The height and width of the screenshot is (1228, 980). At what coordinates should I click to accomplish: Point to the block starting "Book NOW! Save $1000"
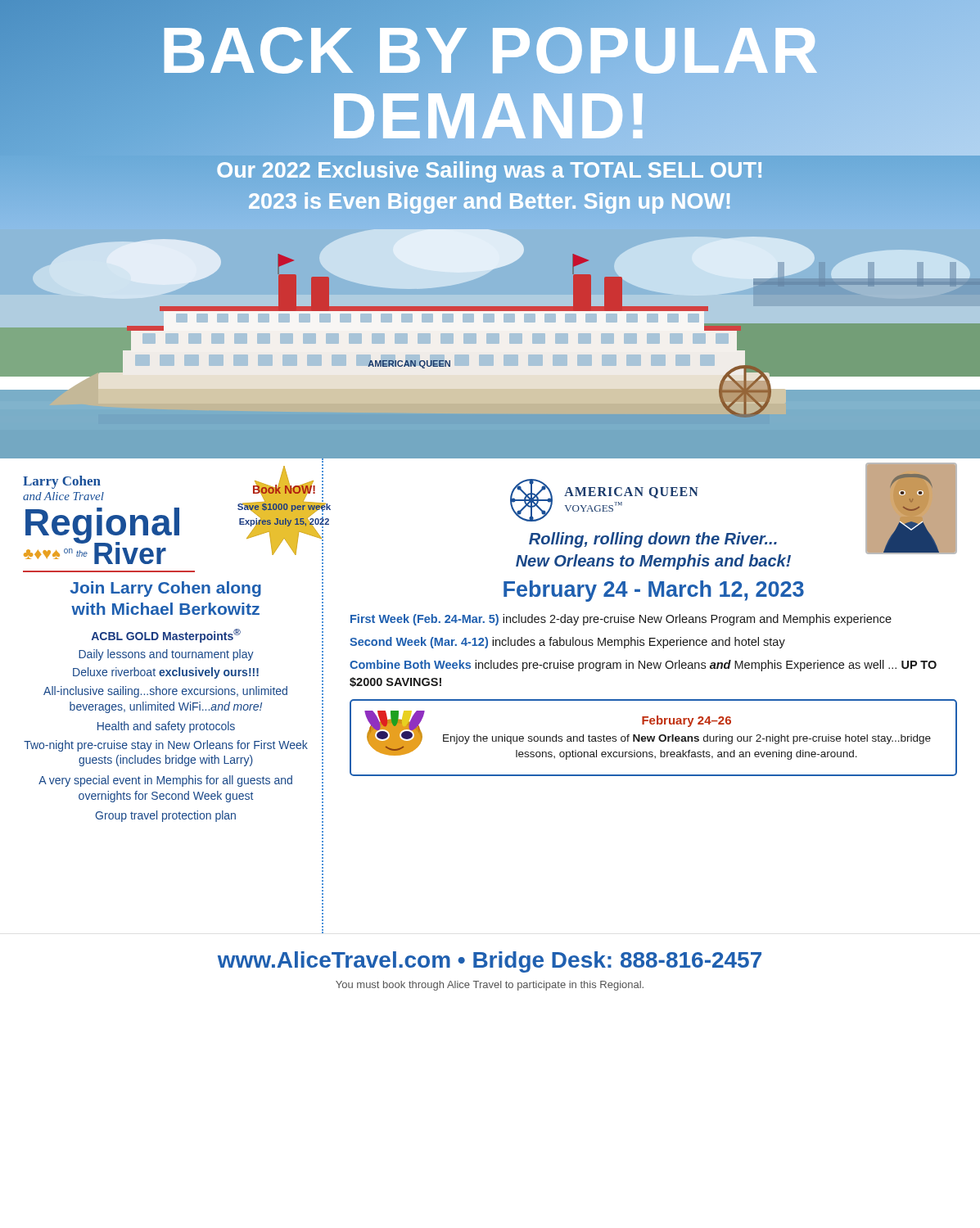(284, 511)
